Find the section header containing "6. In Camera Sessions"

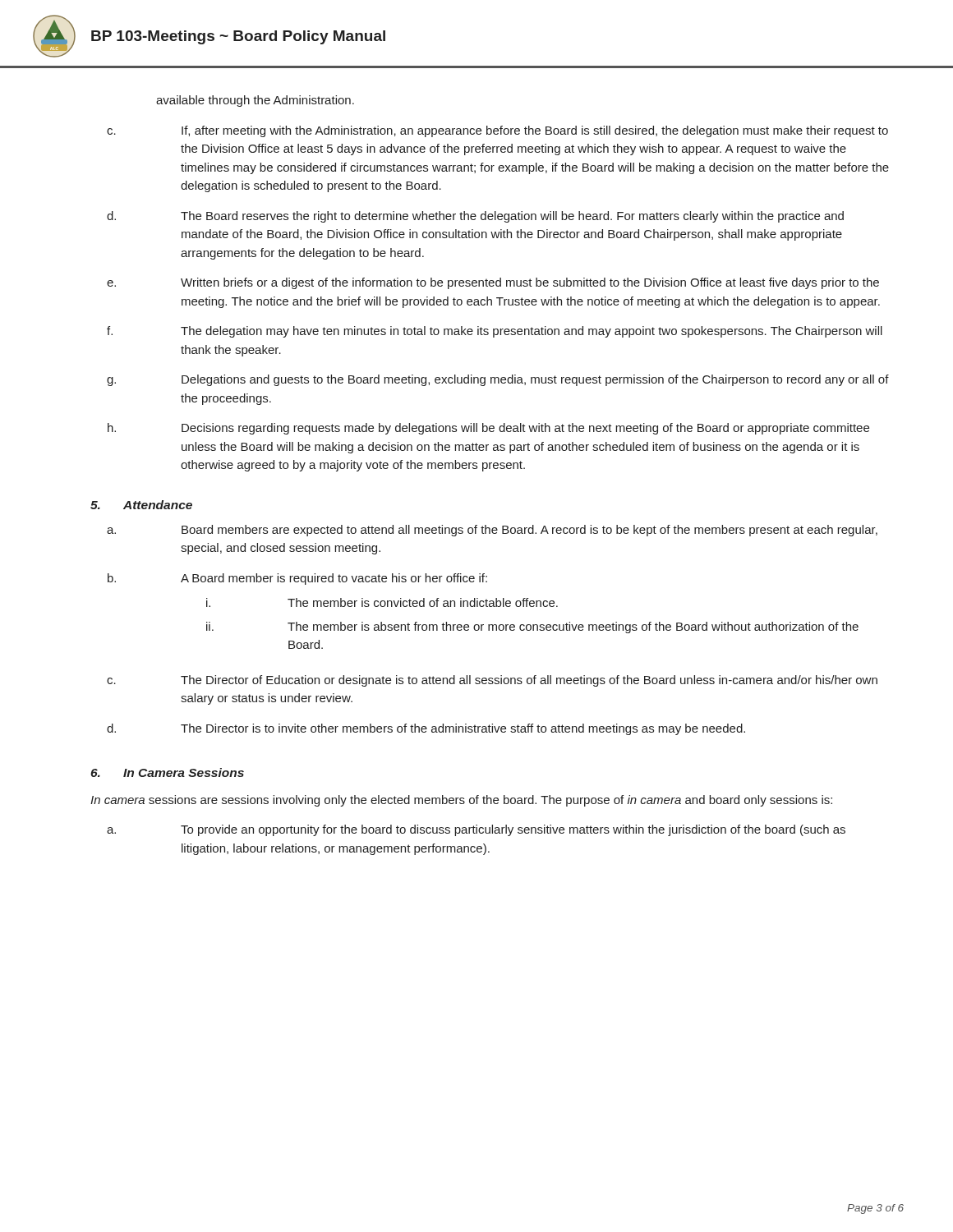(x=151, y=773)
